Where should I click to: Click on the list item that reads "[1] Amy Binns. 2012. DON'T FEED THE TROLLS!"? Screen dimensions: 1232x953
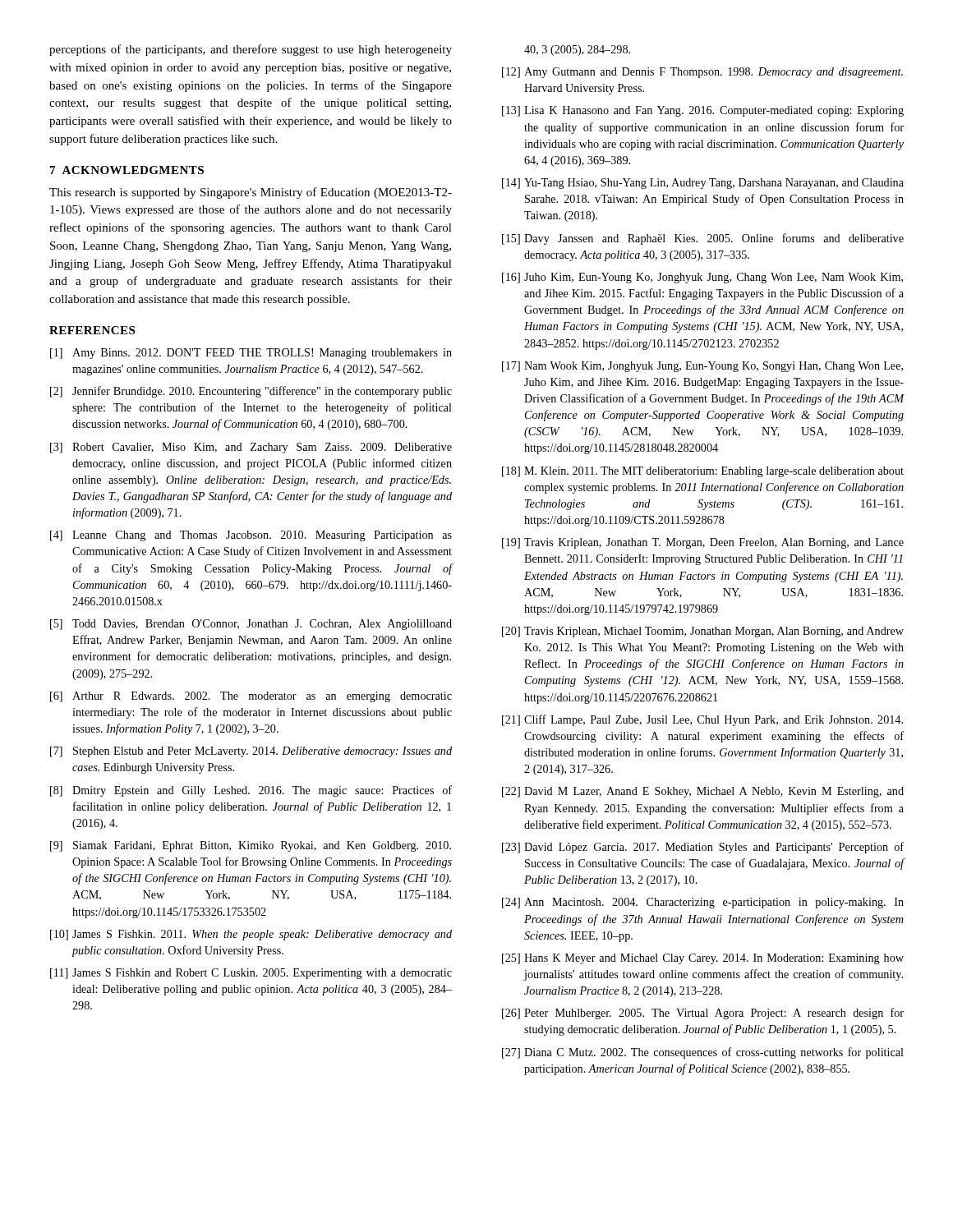click(x=251, y=360)
